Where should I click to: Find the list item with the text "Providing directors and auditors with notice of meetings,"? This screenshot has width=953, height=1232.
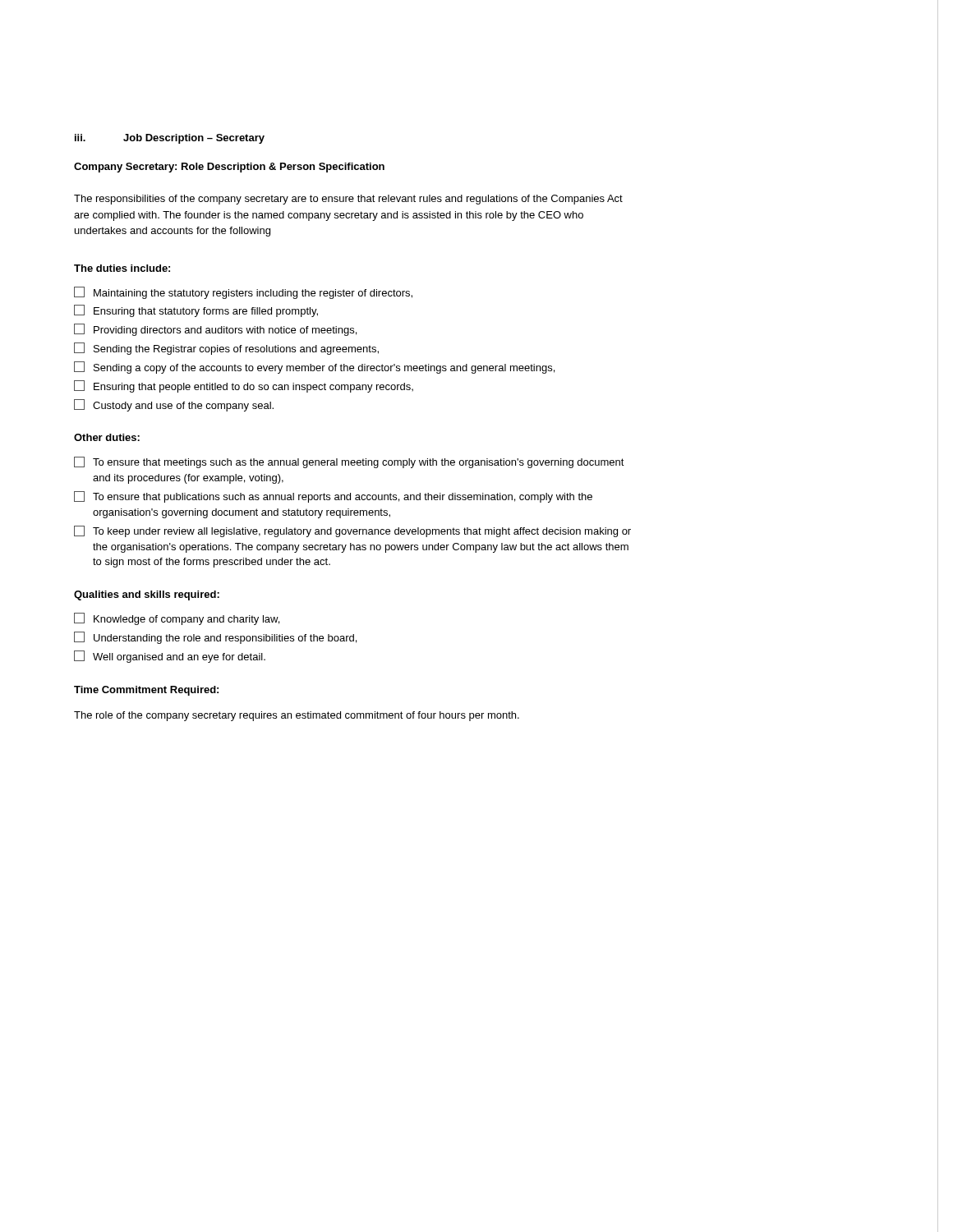point(353,331)
